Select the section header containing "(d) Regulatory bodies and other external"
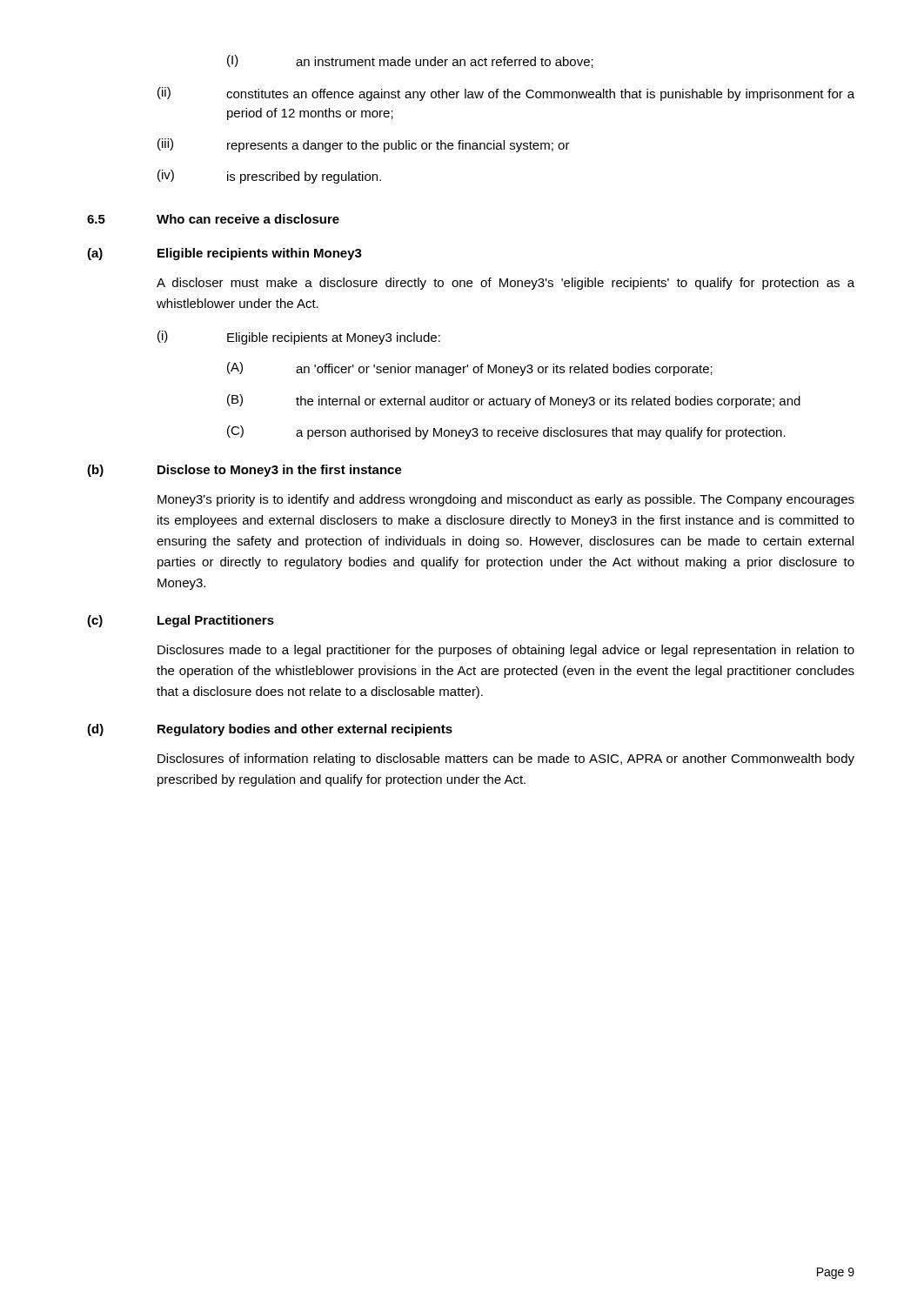 (x=270, y=728)
